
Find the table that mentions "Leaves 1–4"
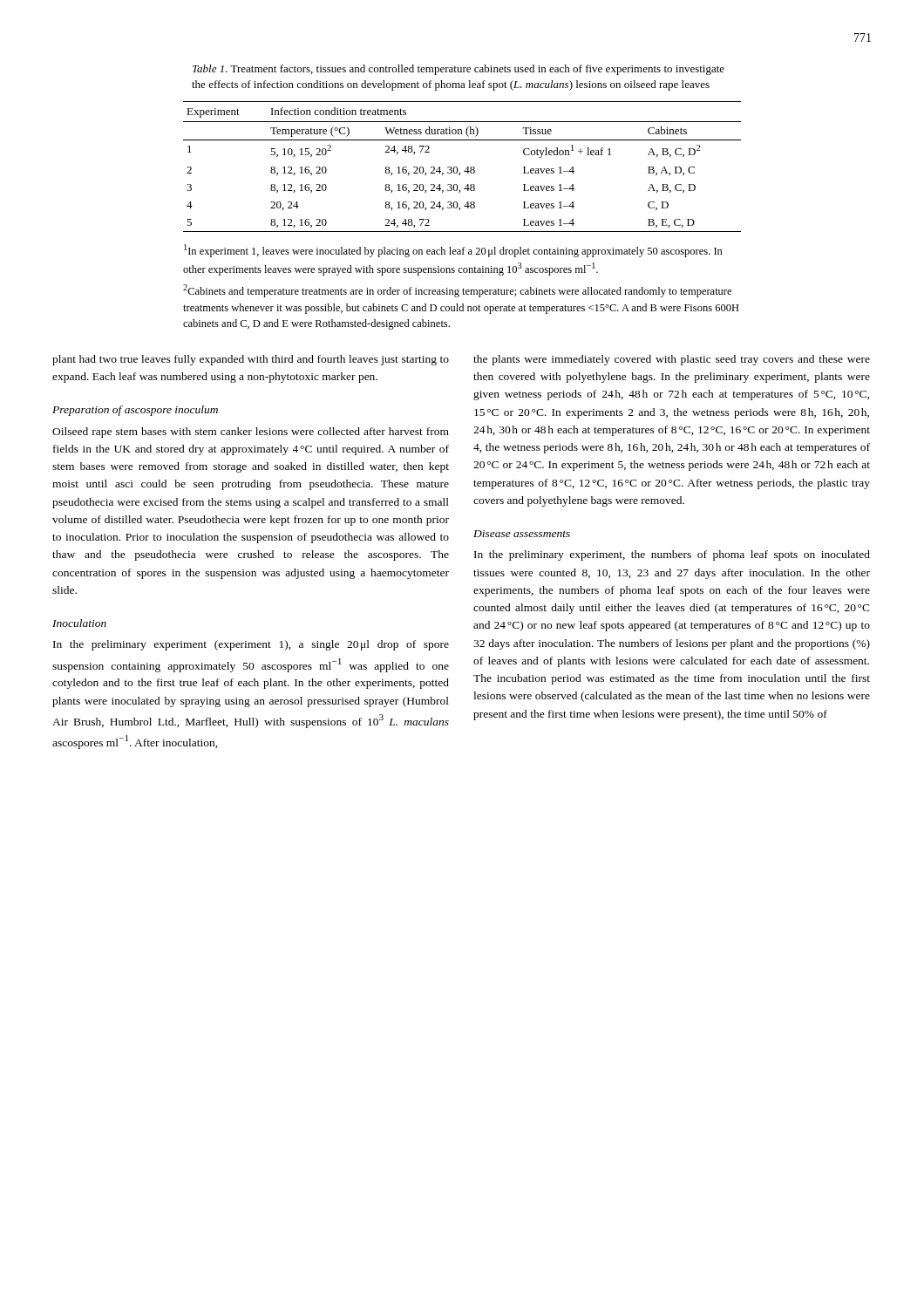462,167
